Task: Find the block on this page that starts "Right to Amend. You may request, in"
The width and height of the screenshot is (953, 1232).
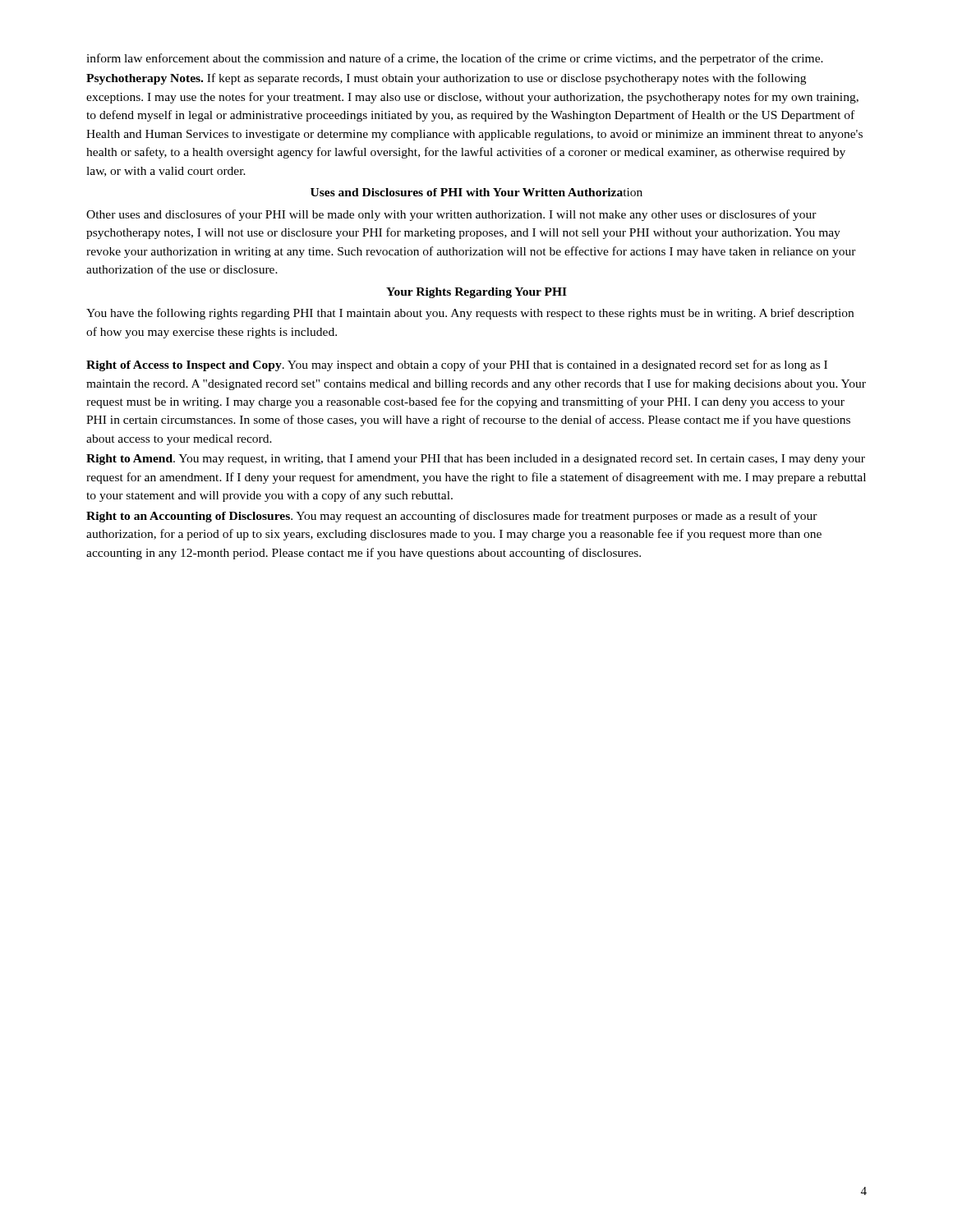Action: tap(476, 477)
